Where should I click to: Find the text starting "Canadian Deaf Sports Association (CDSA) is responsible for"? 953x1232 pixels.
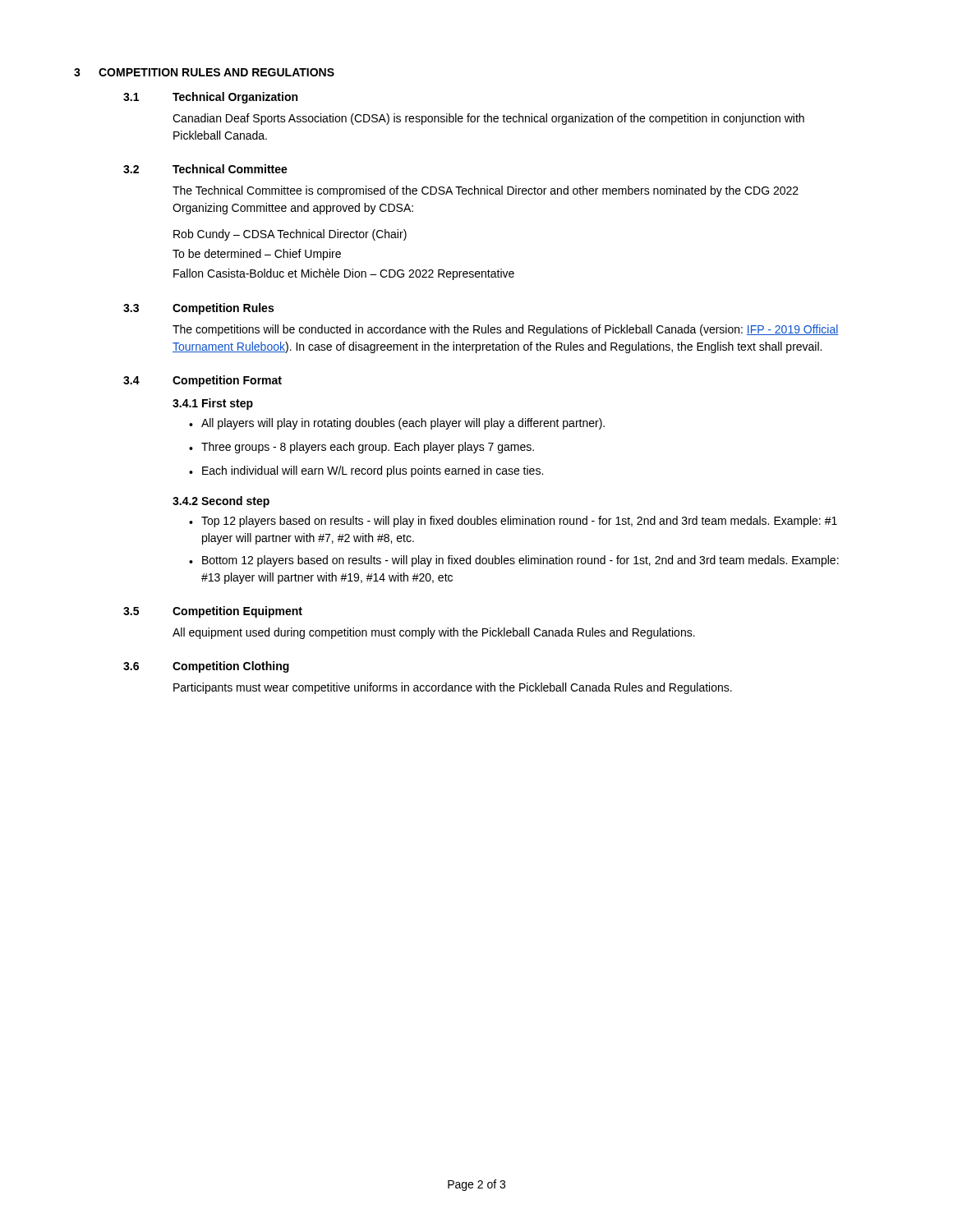click(x=489, y=127)
